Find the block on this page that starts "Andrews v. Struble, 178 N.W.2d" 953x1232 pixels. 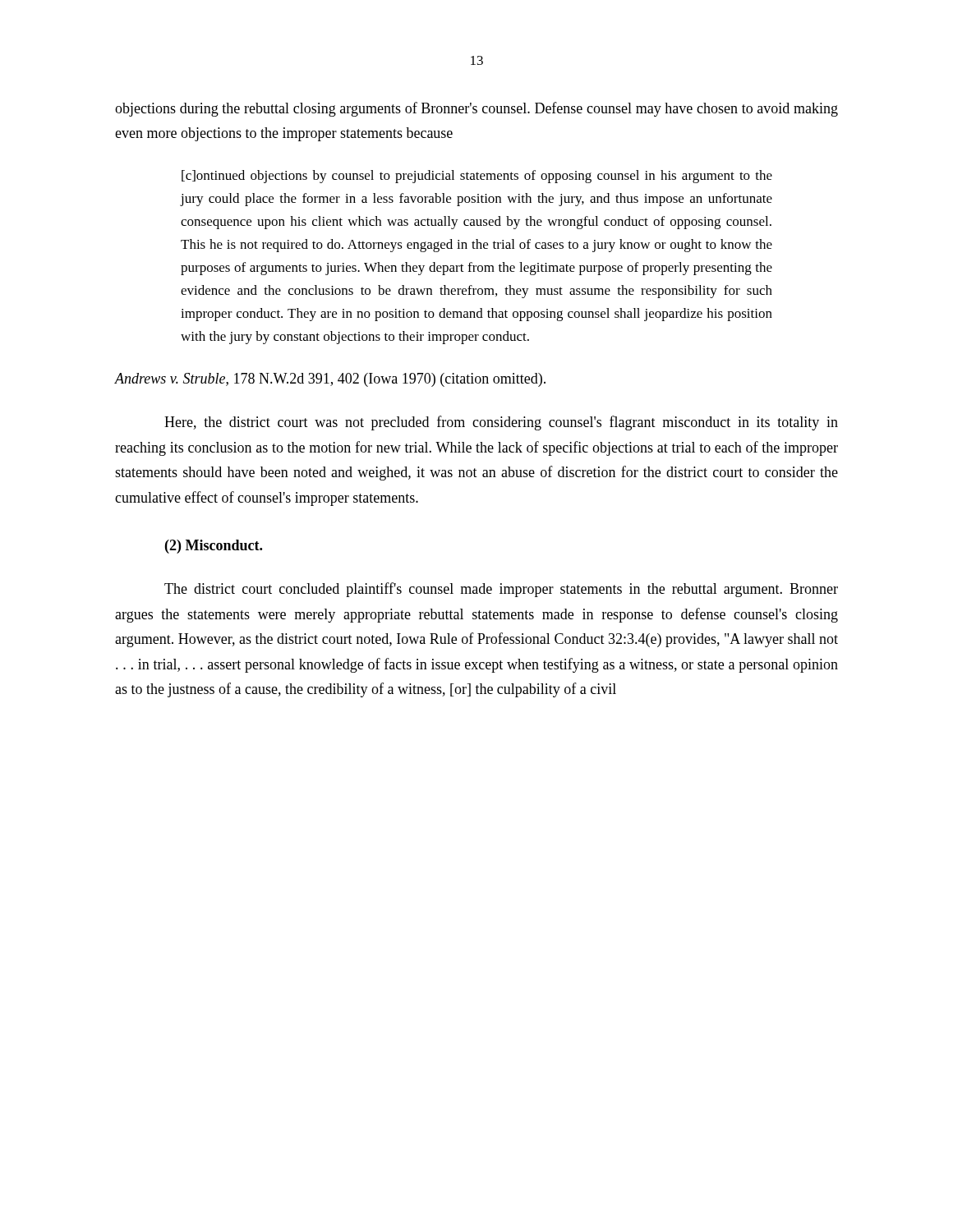[x=331, y=379]
